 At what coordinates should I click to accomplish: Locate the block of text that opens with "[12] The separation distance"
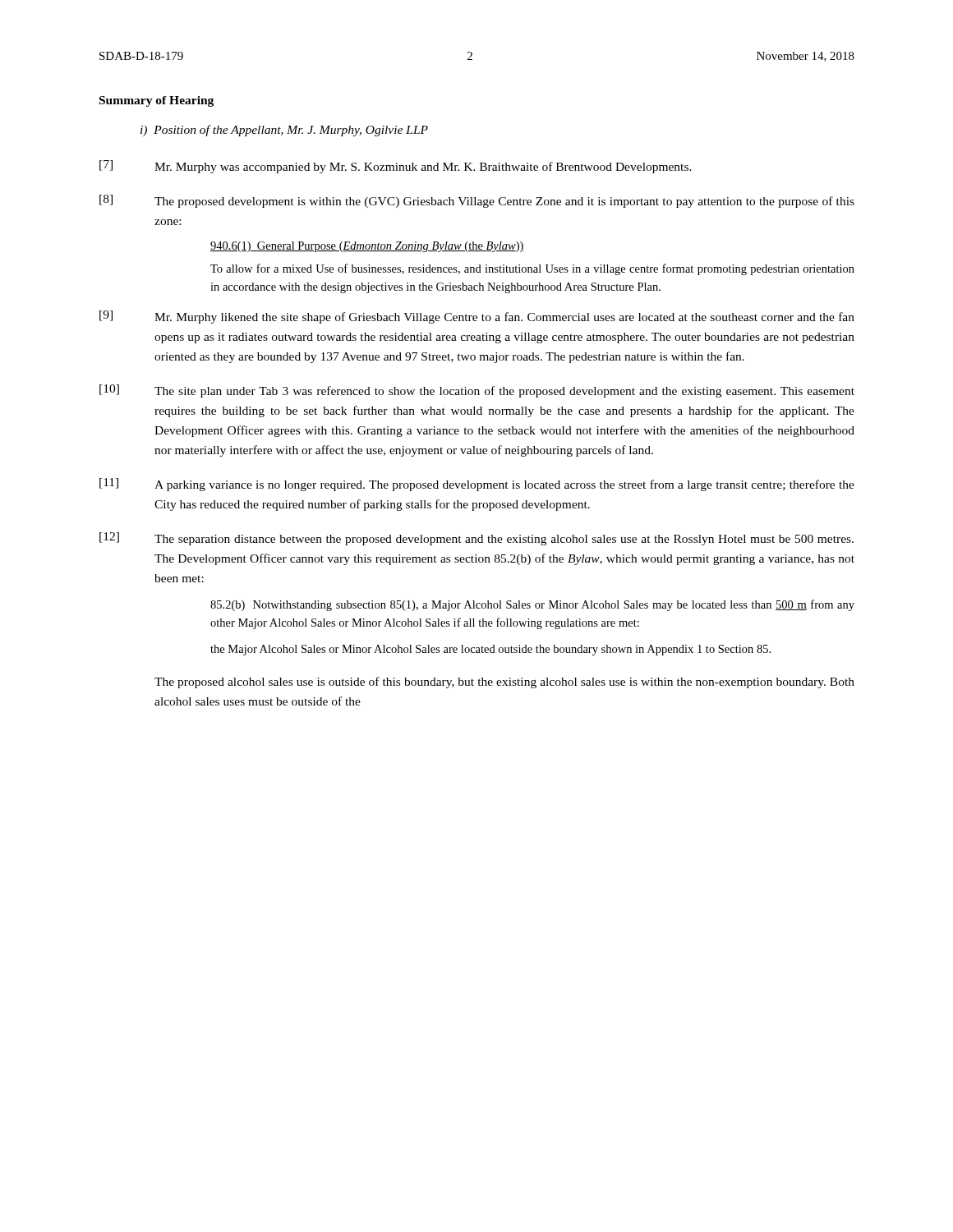[476, 559]
